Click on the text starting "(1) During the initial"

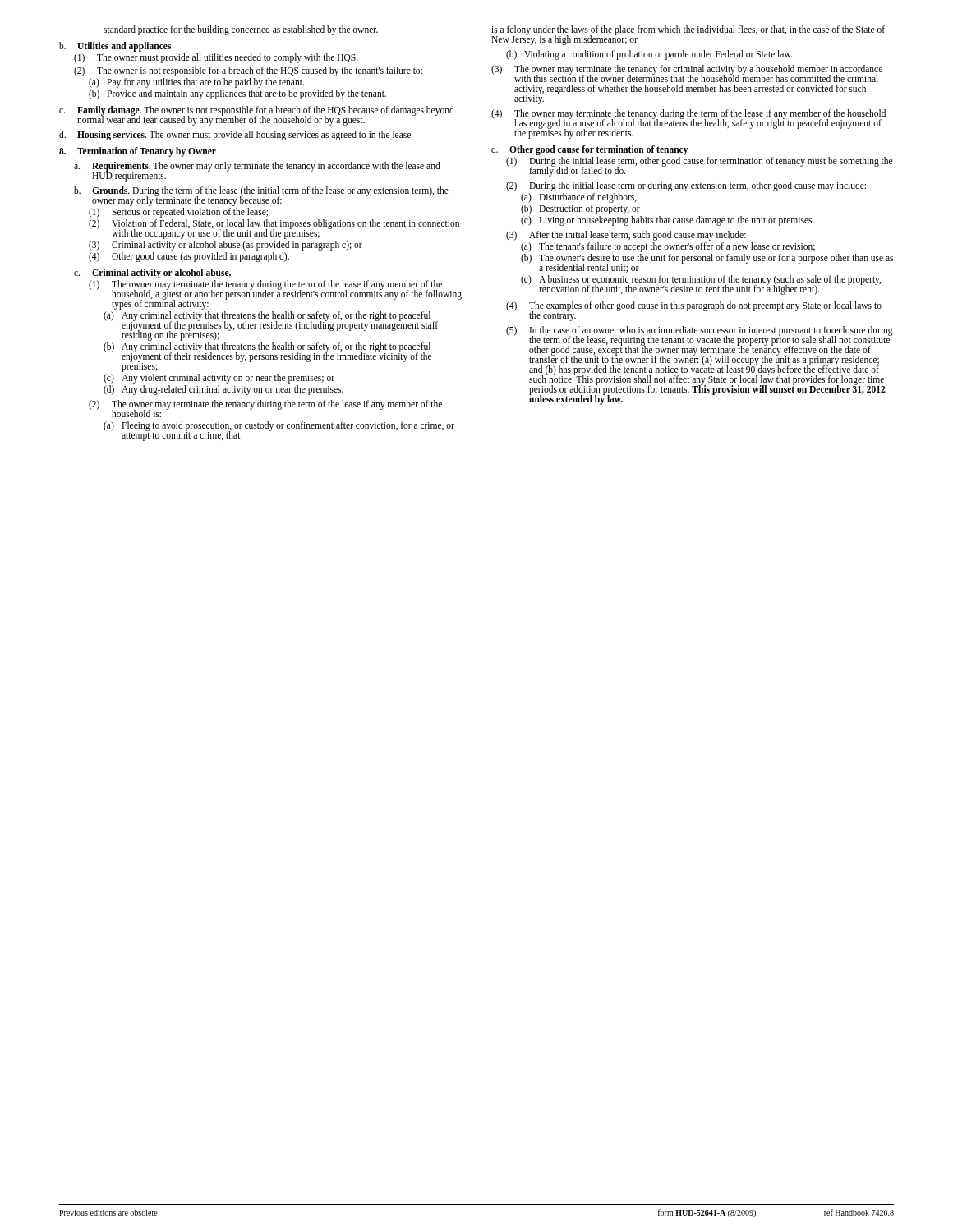click(x=700, y=166)
